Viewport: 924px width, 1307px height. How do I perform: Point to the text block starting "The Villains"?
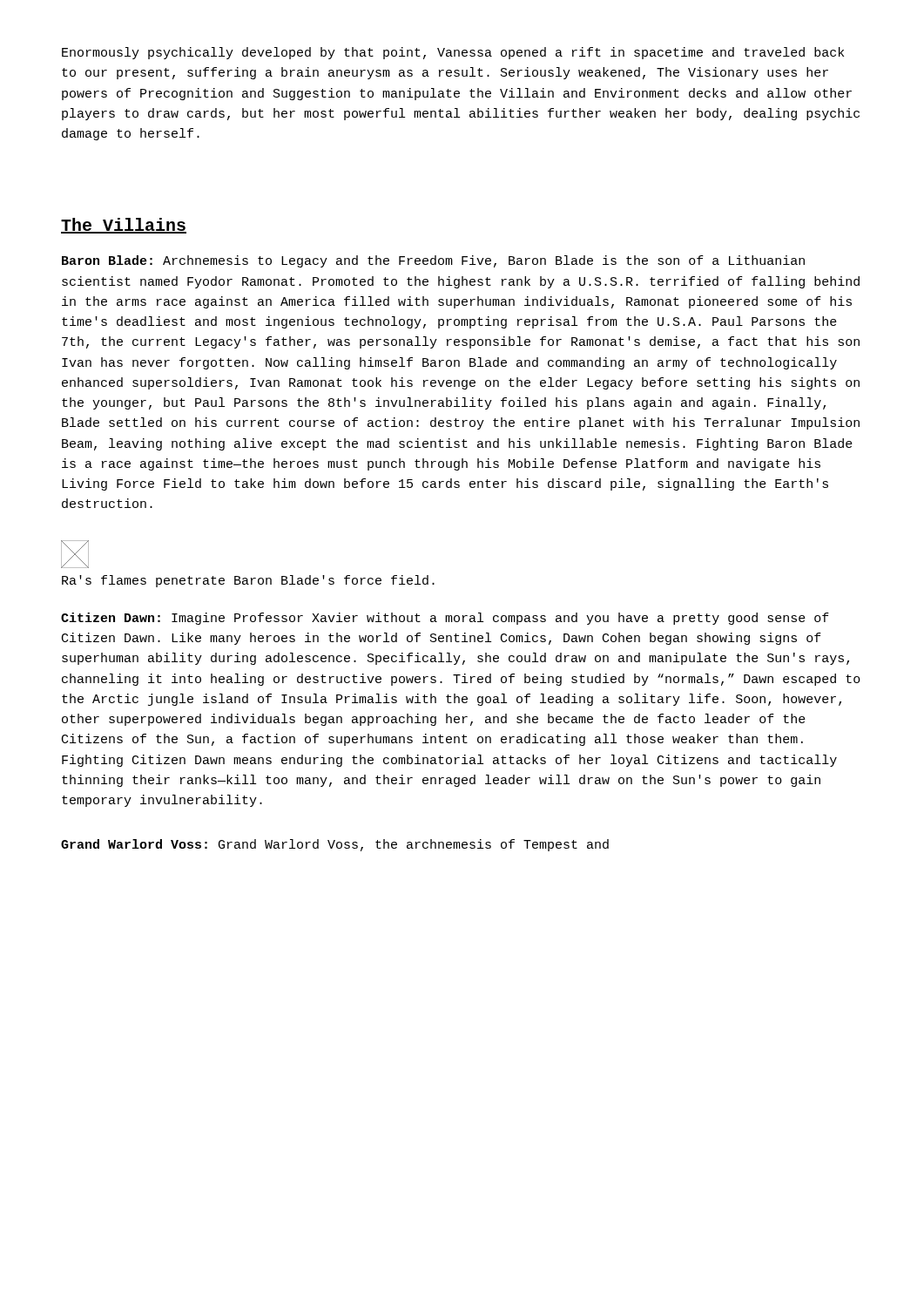(124, 226)
